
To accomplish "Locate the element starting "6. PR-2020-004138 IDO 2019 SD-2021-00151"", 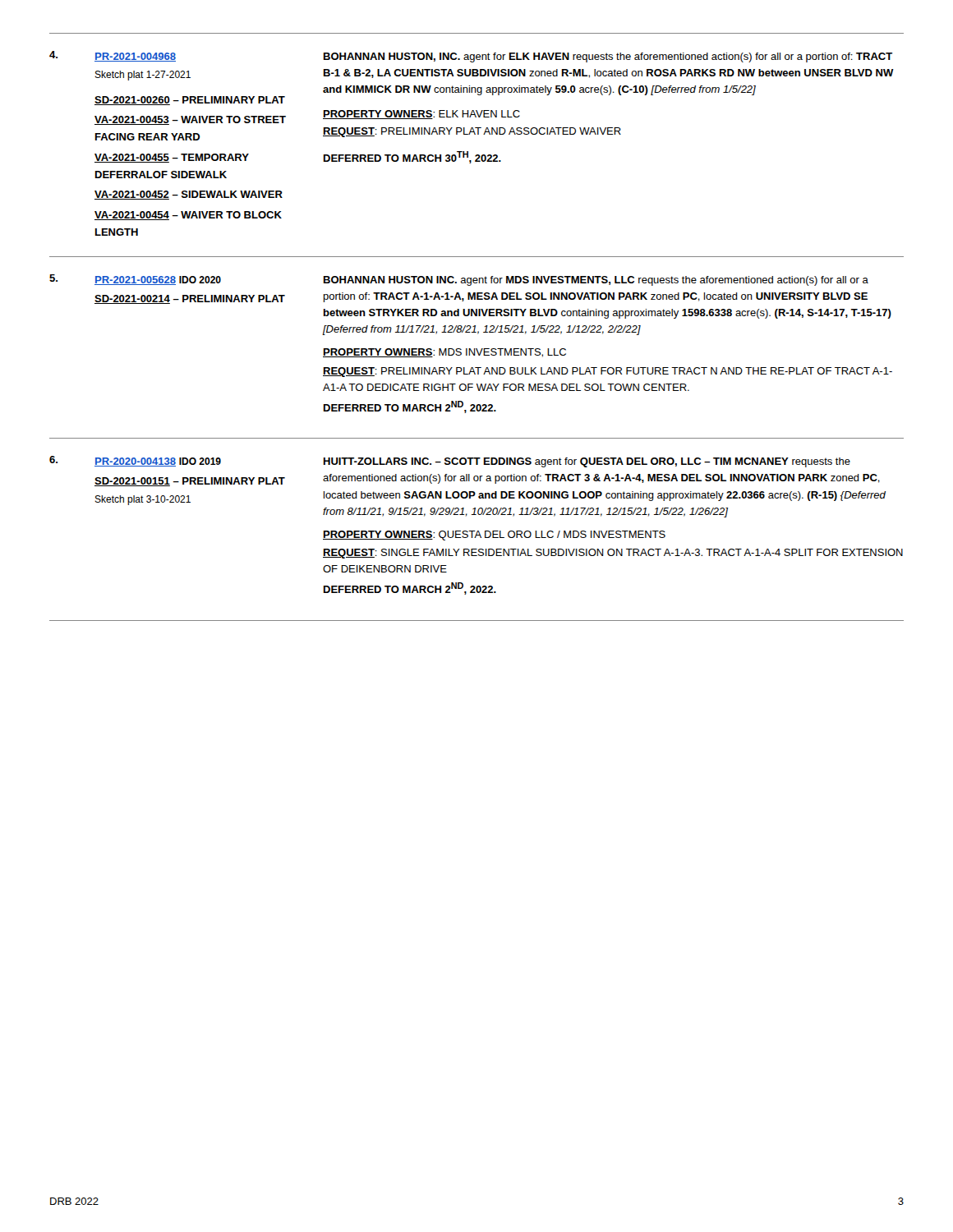I will pyautogui.click(x=476, y=529).
